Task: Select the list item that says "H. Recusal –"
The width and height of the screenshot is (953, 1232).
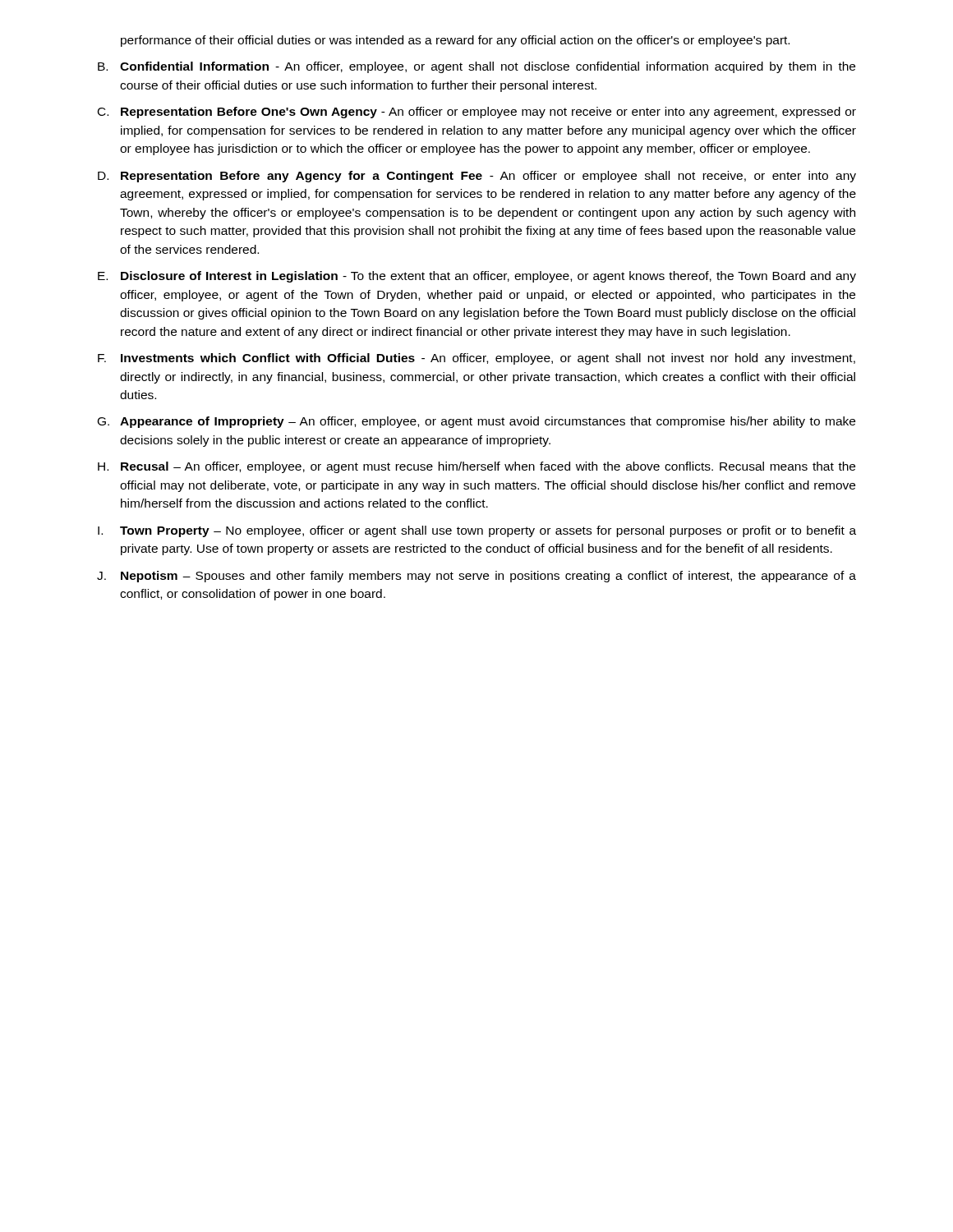Action: click(x=476, y=485)
